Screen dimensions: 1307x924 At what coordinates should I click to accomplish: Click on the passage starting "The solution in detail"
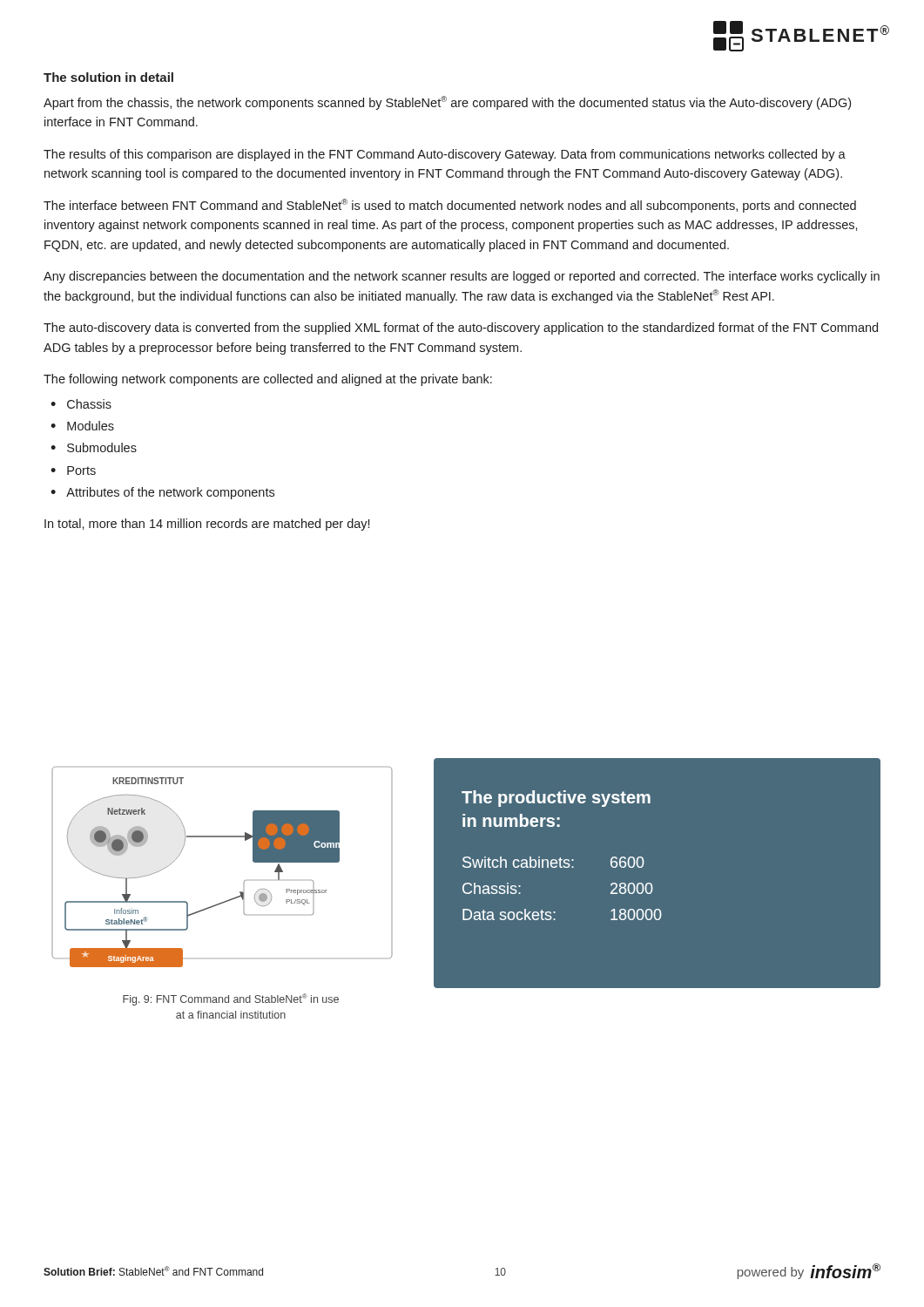109,77
